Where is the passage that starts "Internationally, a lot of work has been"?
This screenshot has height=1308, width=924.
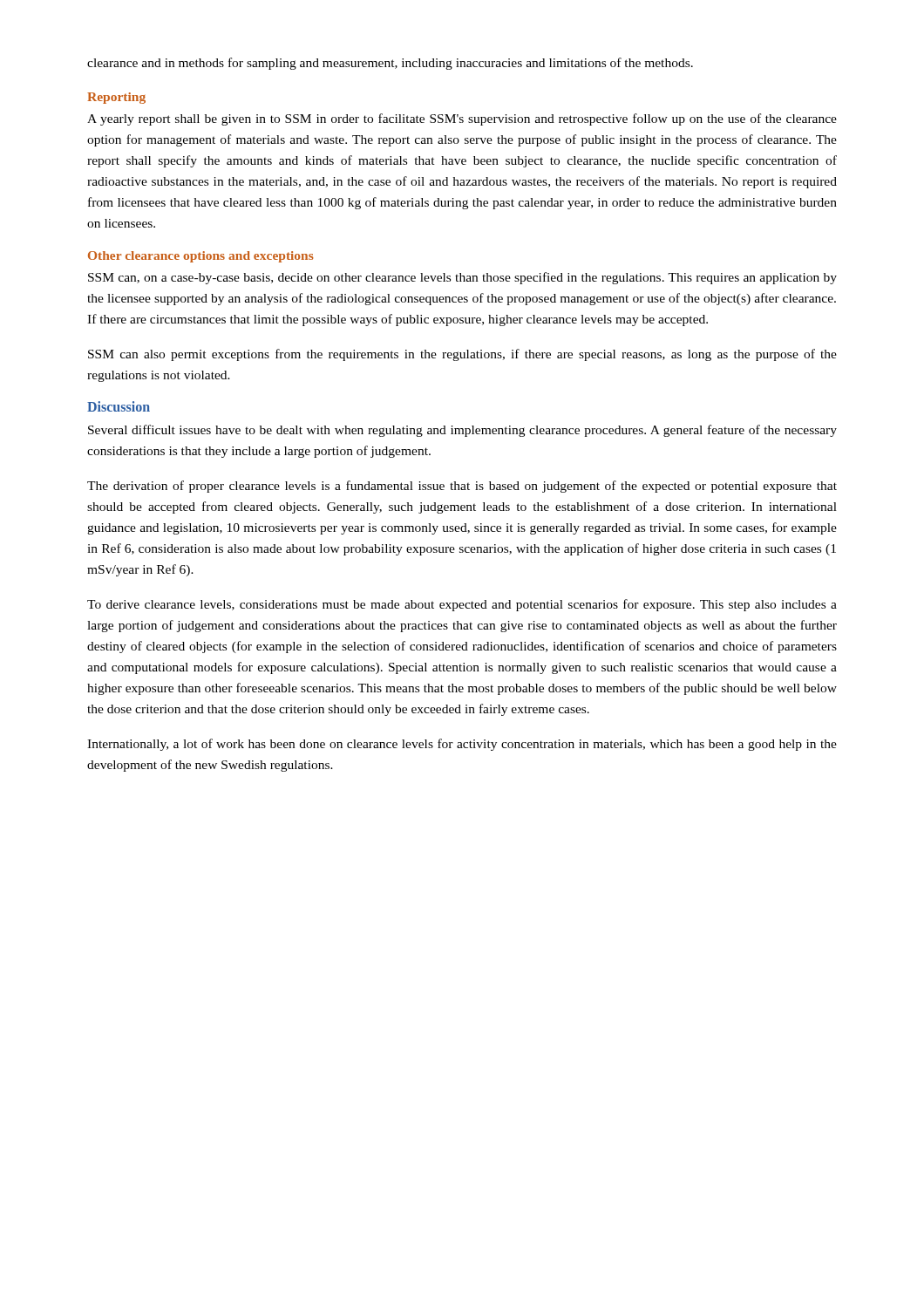(462, 754)
